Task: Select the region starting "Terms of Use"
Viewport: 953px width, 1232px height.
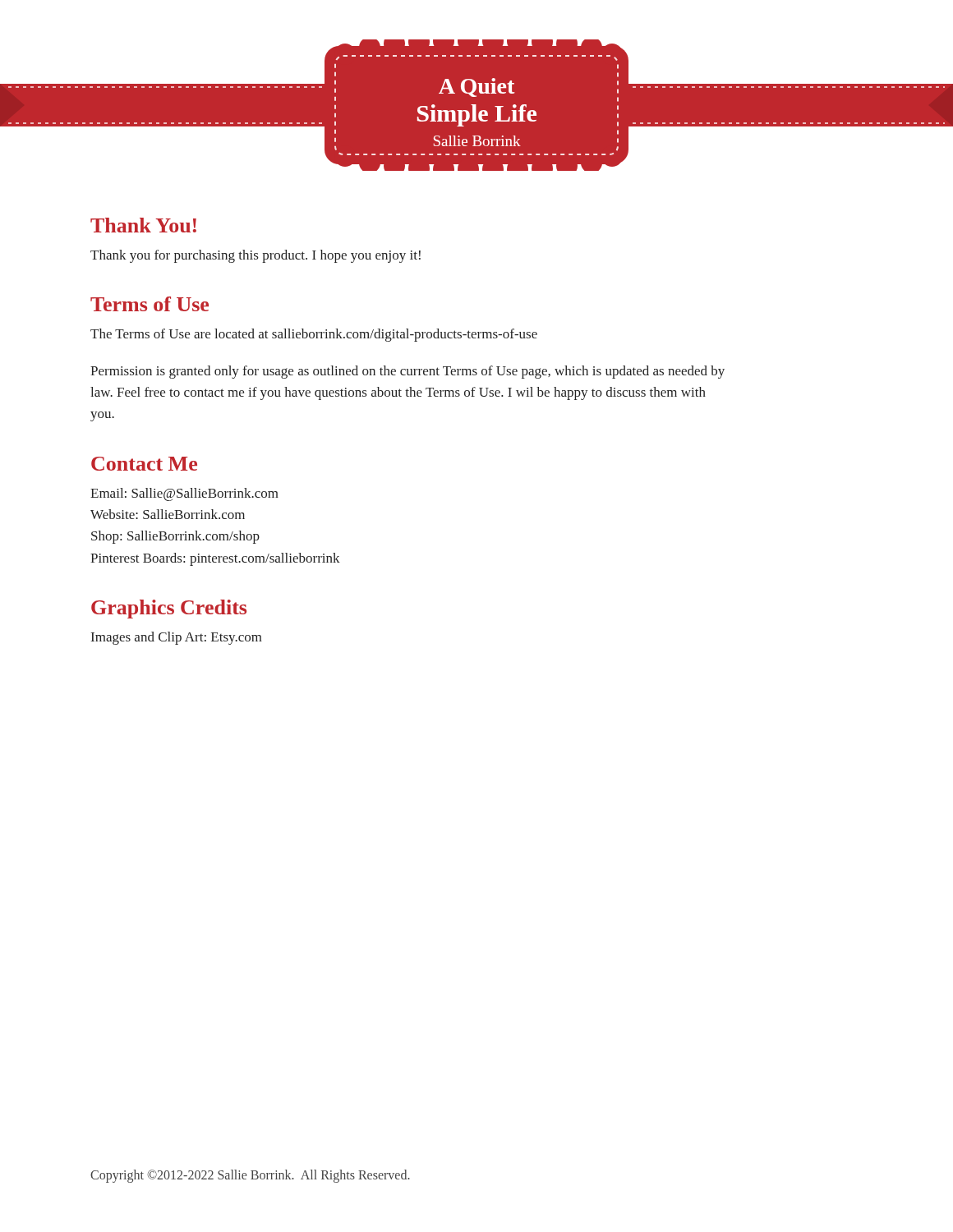Action: (150, 305)
